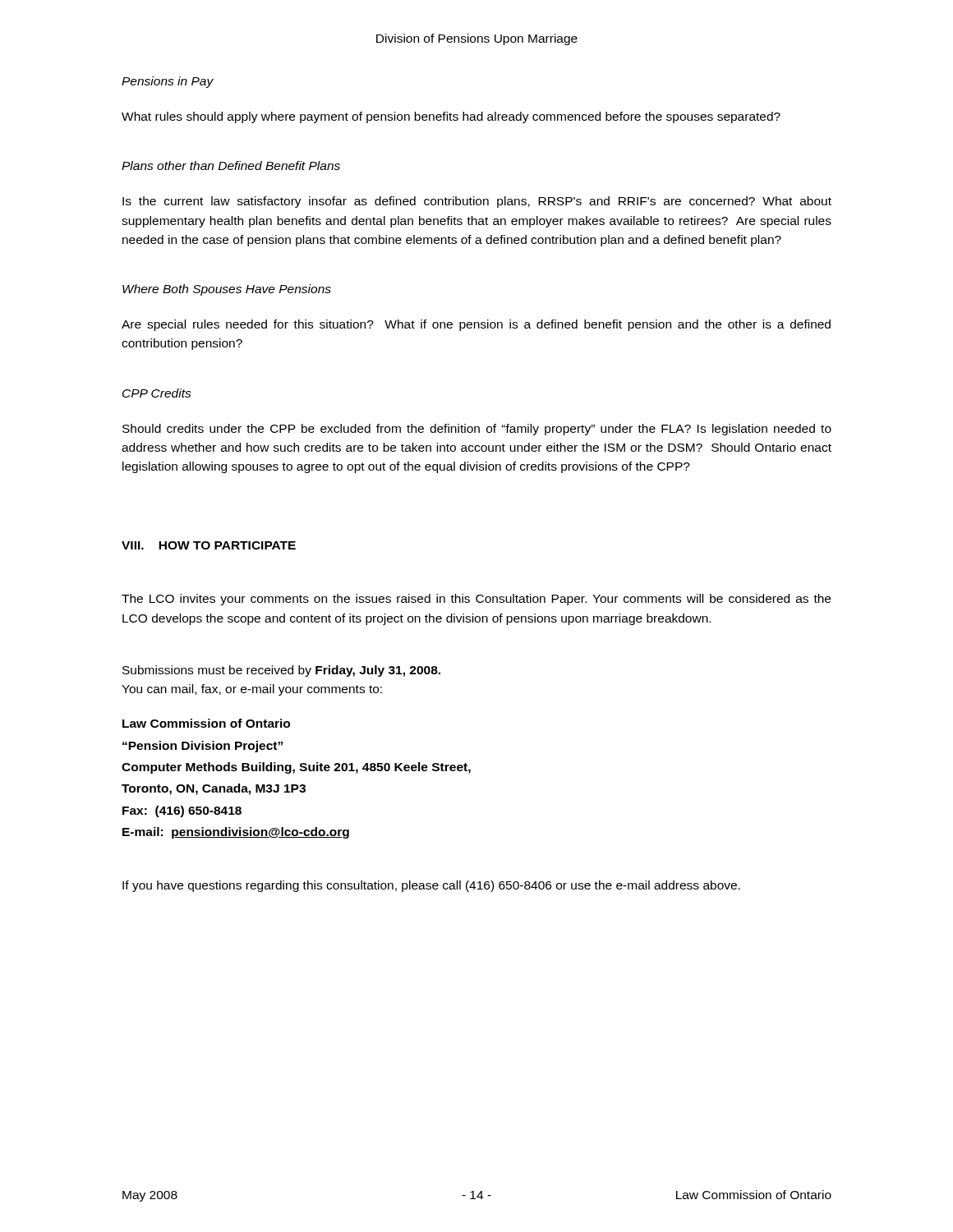Locate the section header that says "Pensions in Pay"

(x=167, y=81)
